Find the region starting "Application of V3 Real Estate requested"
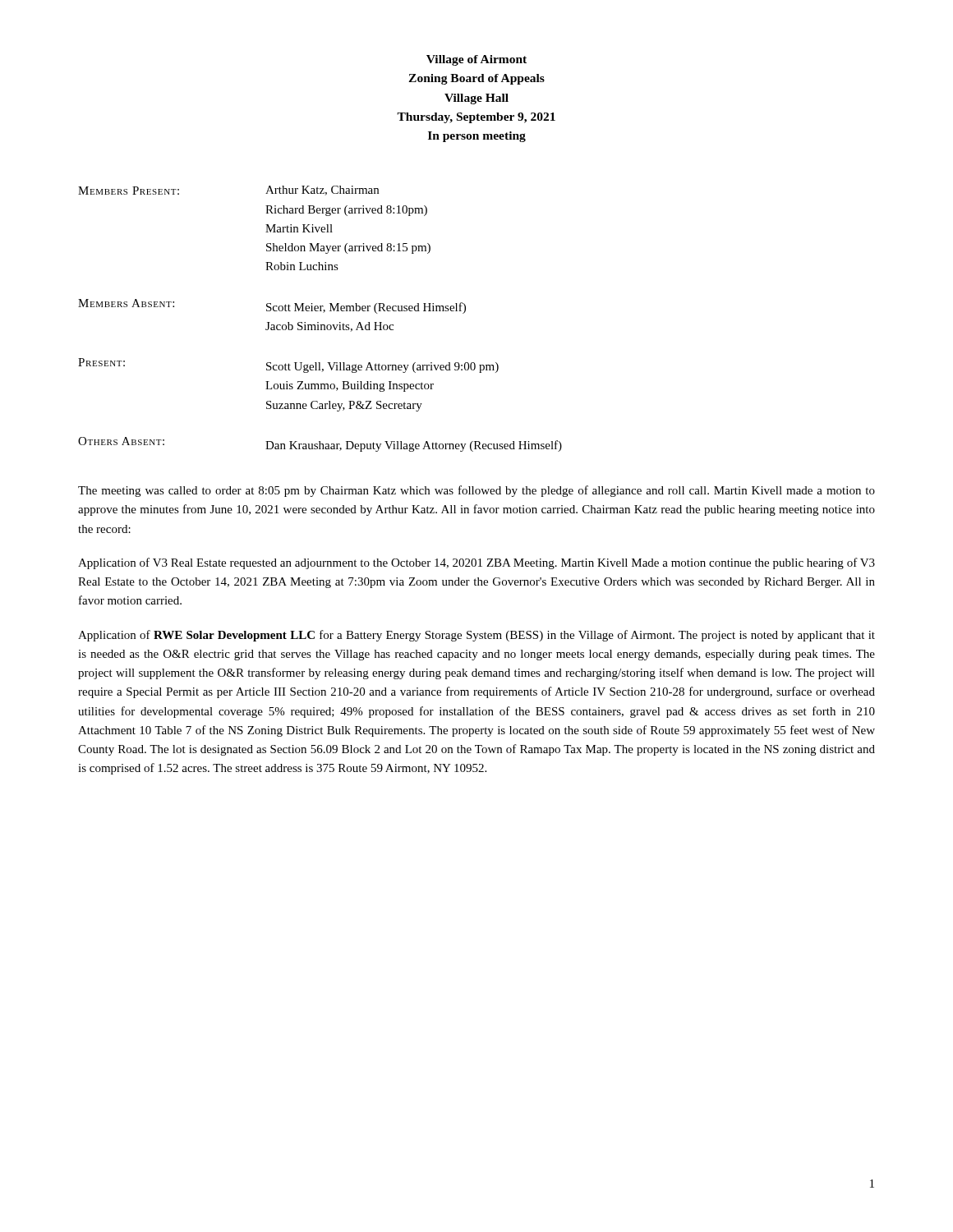 pyautogui.click(x=476, y=582)
